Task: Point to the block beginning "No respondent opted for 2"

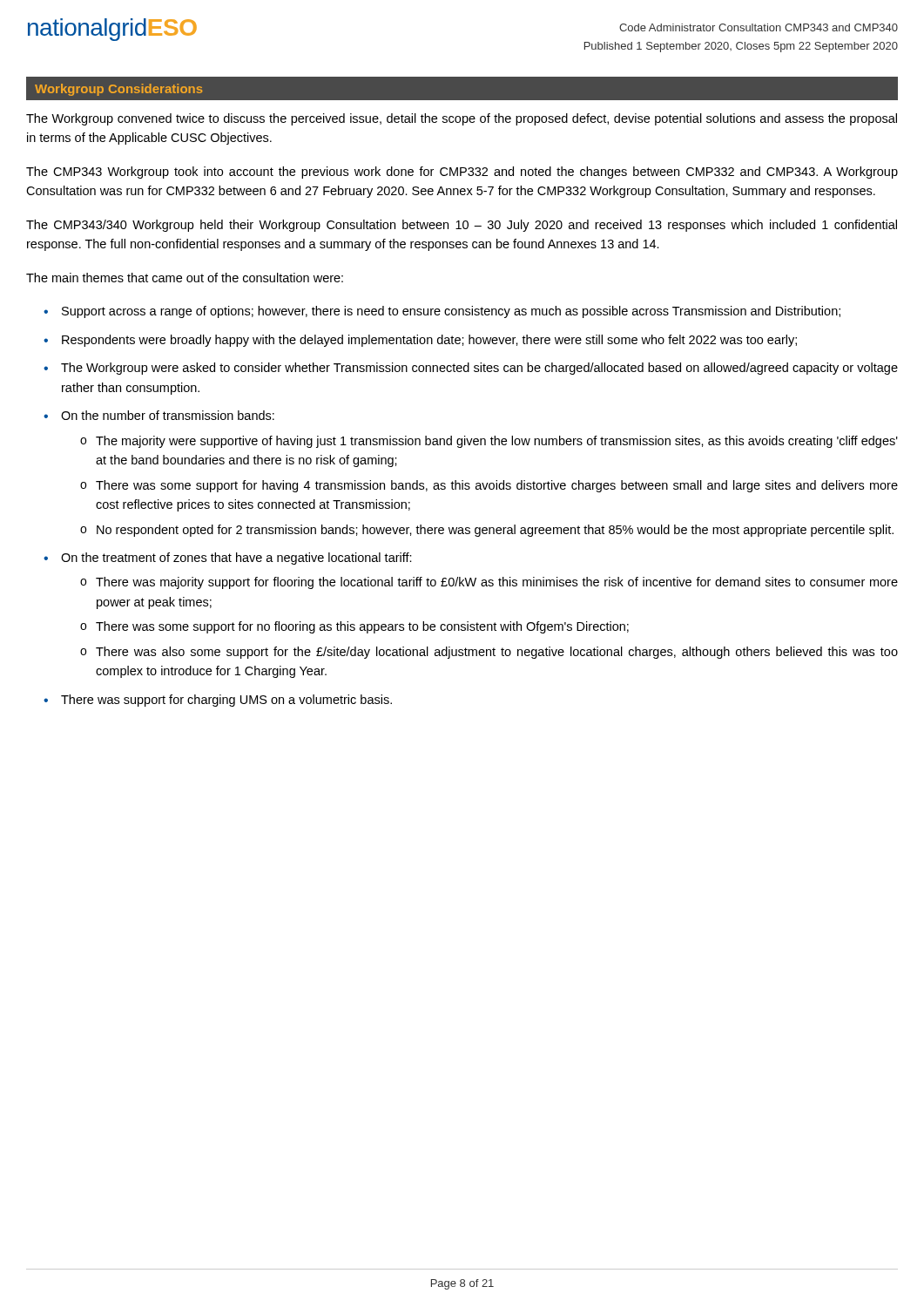Action: tap(495, 529)
